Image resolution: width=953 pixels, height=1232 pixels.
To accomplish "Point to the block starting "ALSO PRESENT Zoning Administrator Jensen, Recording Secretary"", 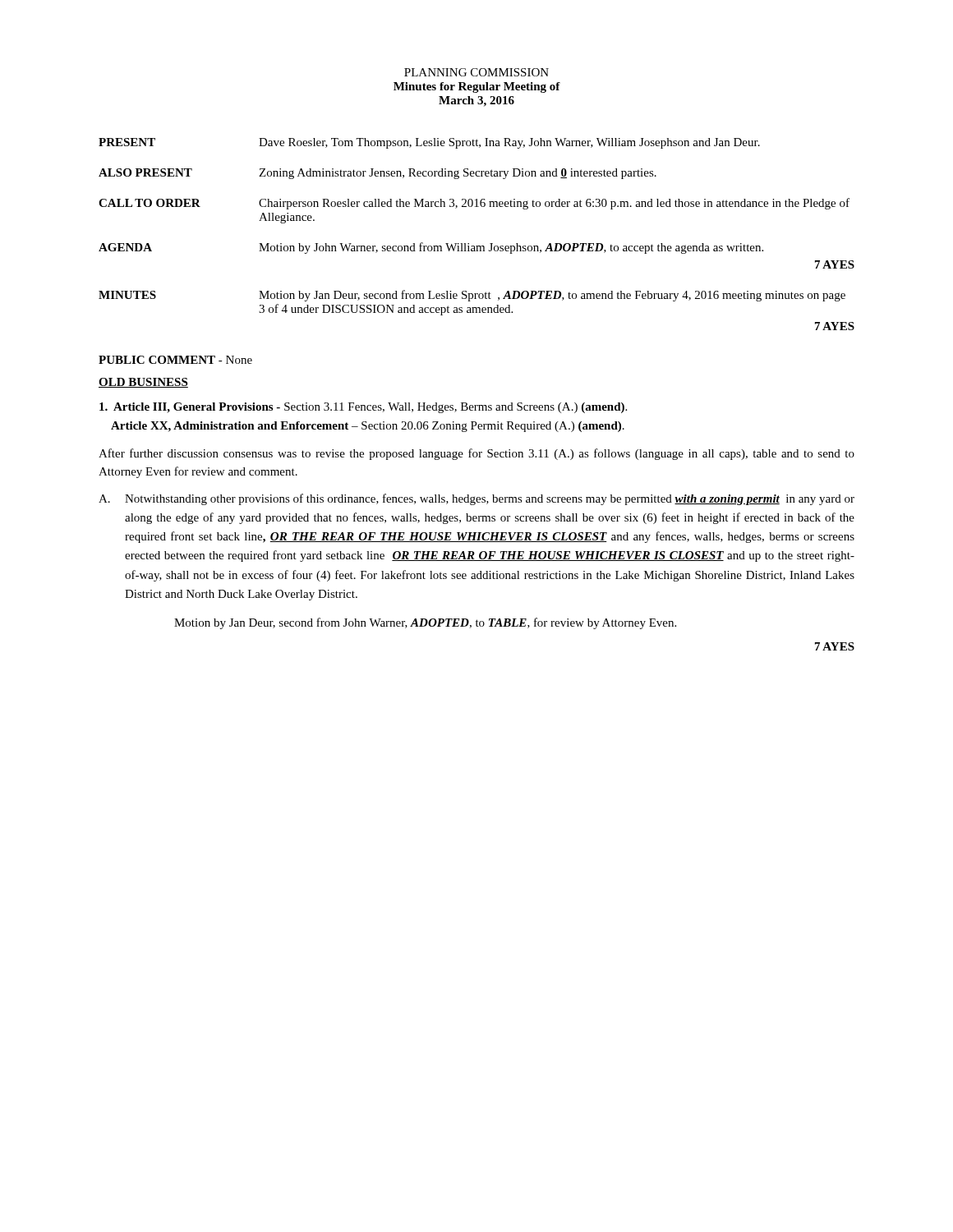I will [x=476, y=173].
